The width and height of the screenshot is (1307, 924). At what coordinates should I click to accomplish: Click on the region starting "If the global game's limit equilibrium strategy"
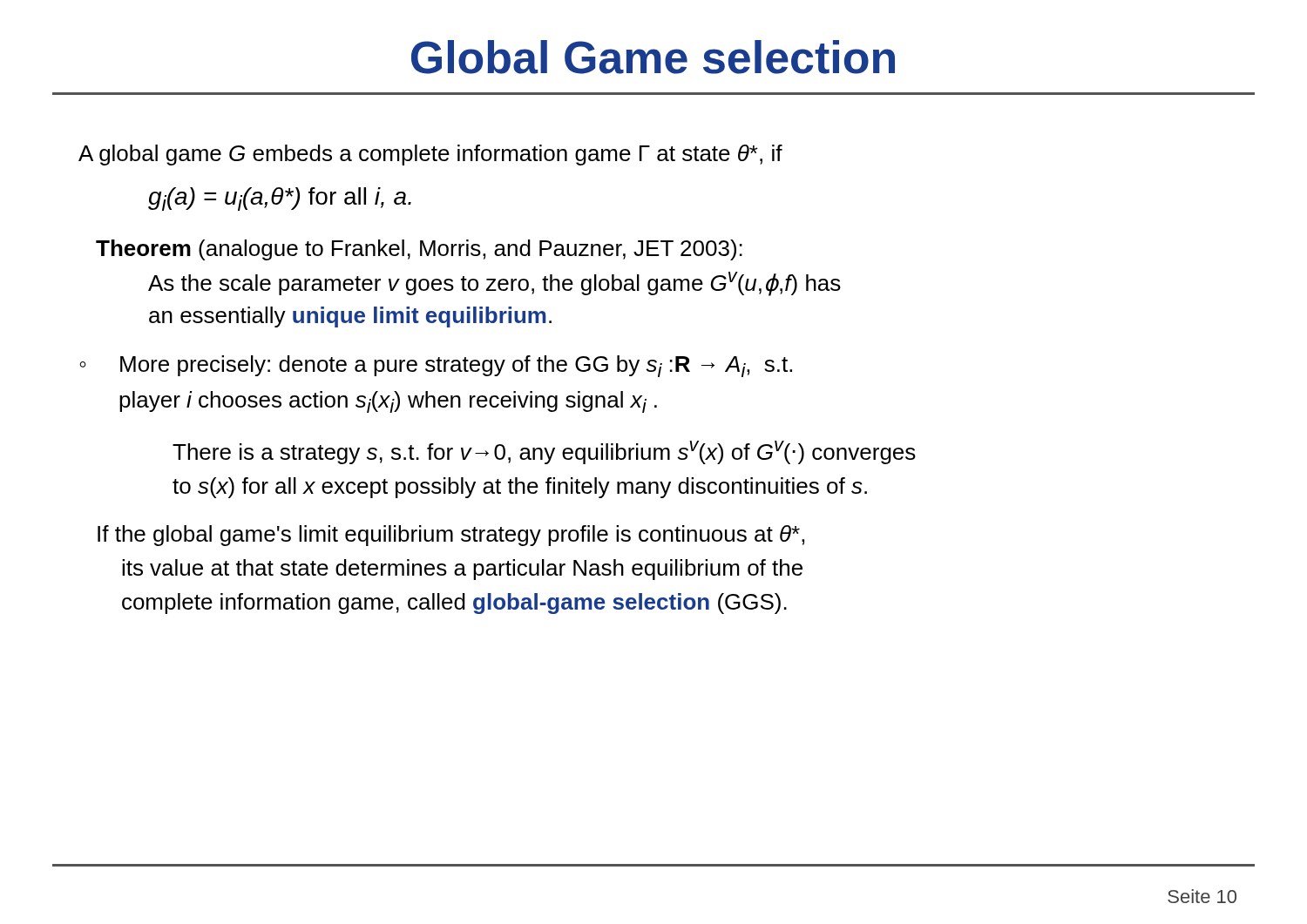click(451, 567)
